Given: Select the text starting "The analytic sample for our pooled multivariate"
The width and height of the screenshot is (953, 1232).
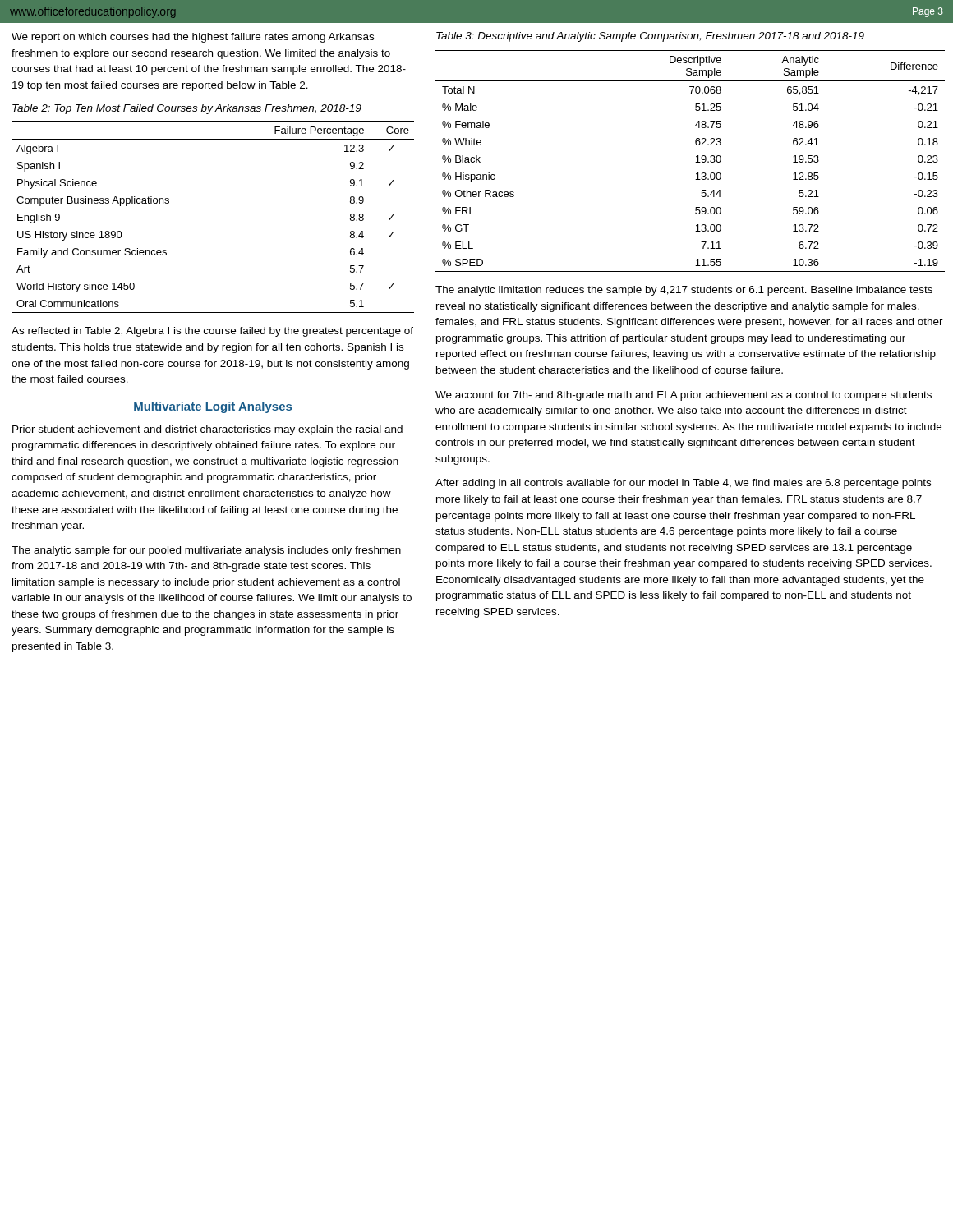Looking at the screenshot, I should (213, 598).
